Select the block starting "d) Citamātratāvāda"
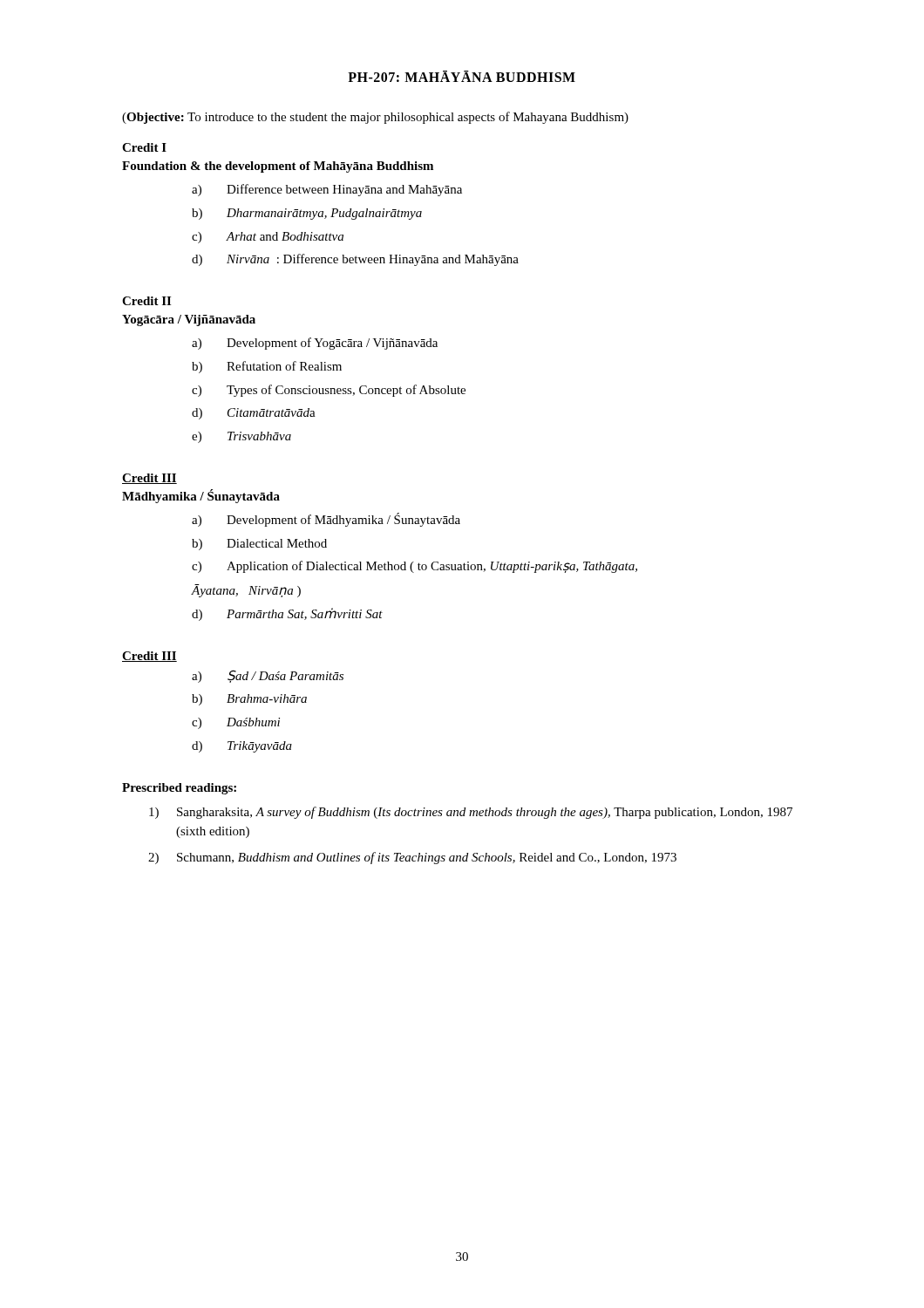 tap(254, 414)
